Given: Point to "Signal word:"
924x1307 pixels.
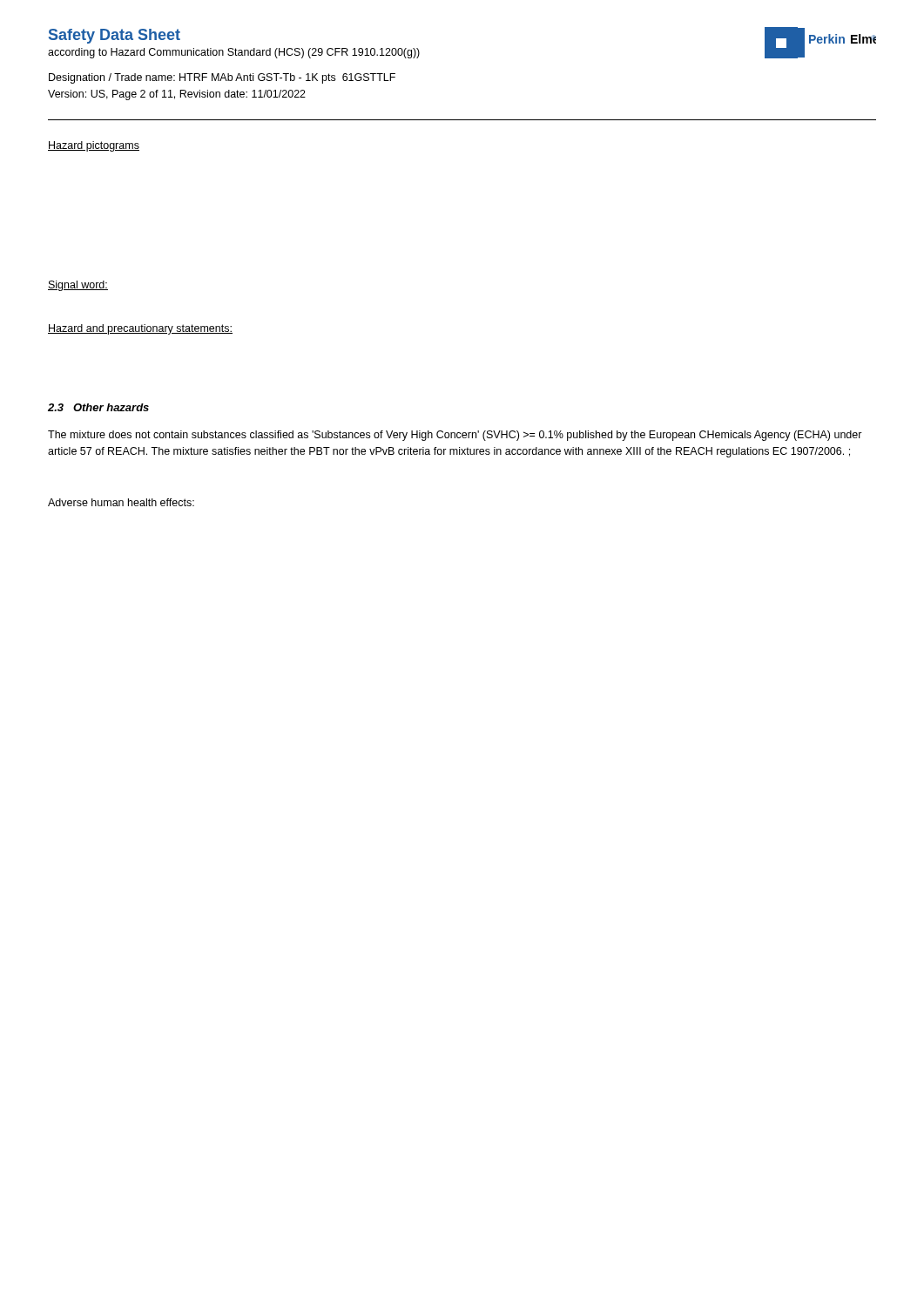Looking at the screenshot, I should click(78, 285).
